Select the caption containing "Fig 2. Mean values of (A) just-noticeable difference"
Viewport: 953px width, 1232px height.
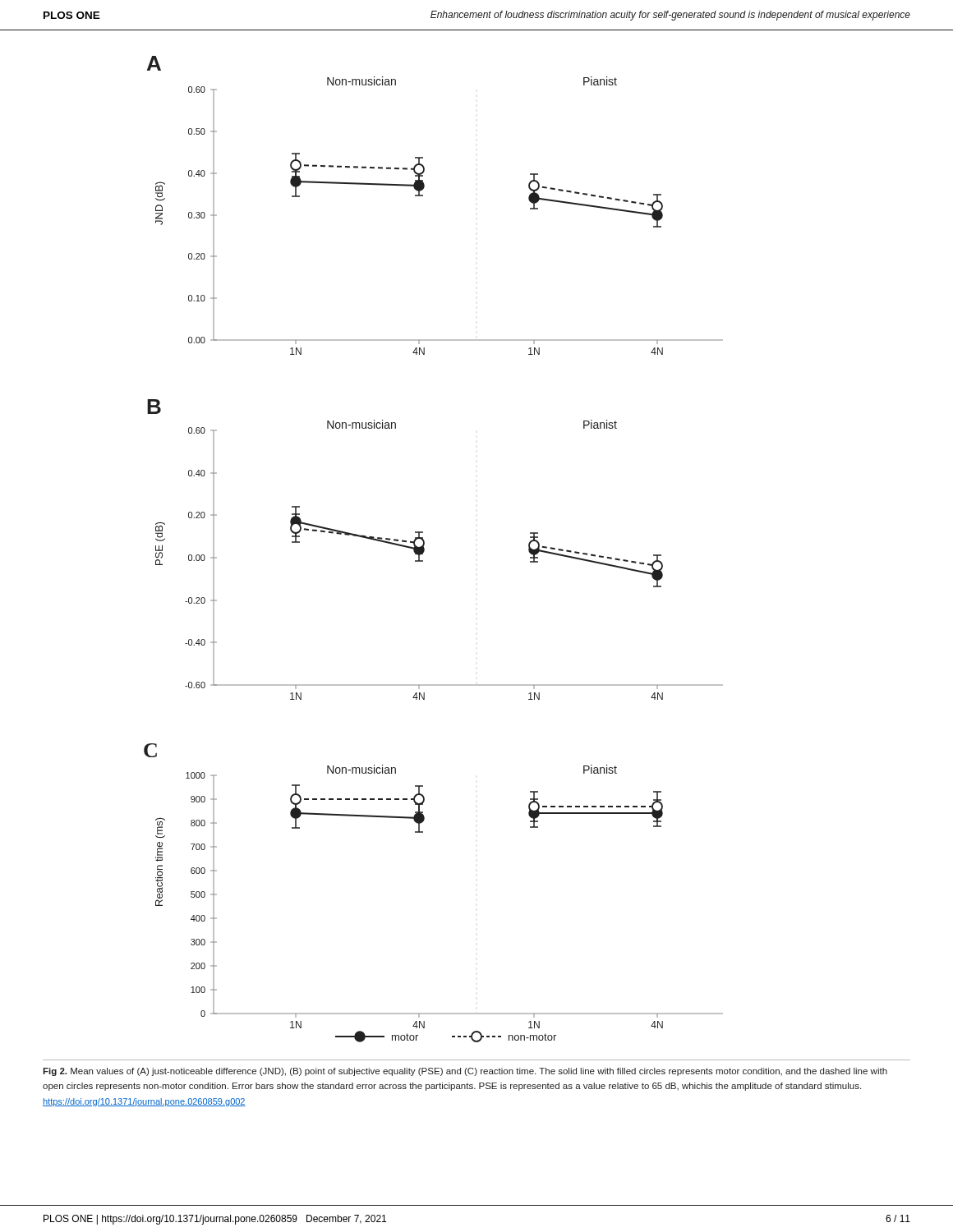click(476, 1085)
